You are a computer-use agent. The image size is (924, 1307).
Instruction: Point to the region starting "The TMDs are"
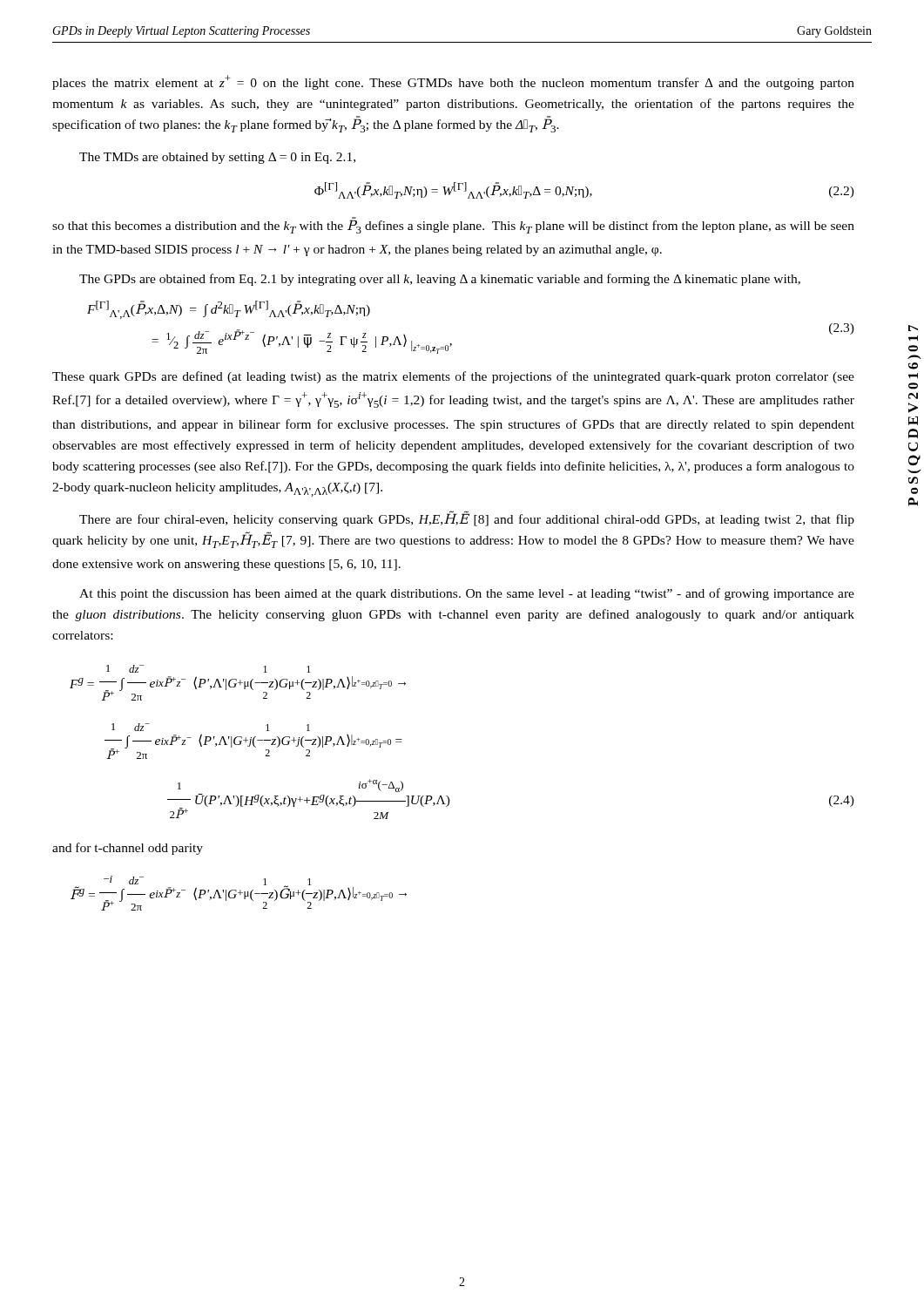(218, 157)
